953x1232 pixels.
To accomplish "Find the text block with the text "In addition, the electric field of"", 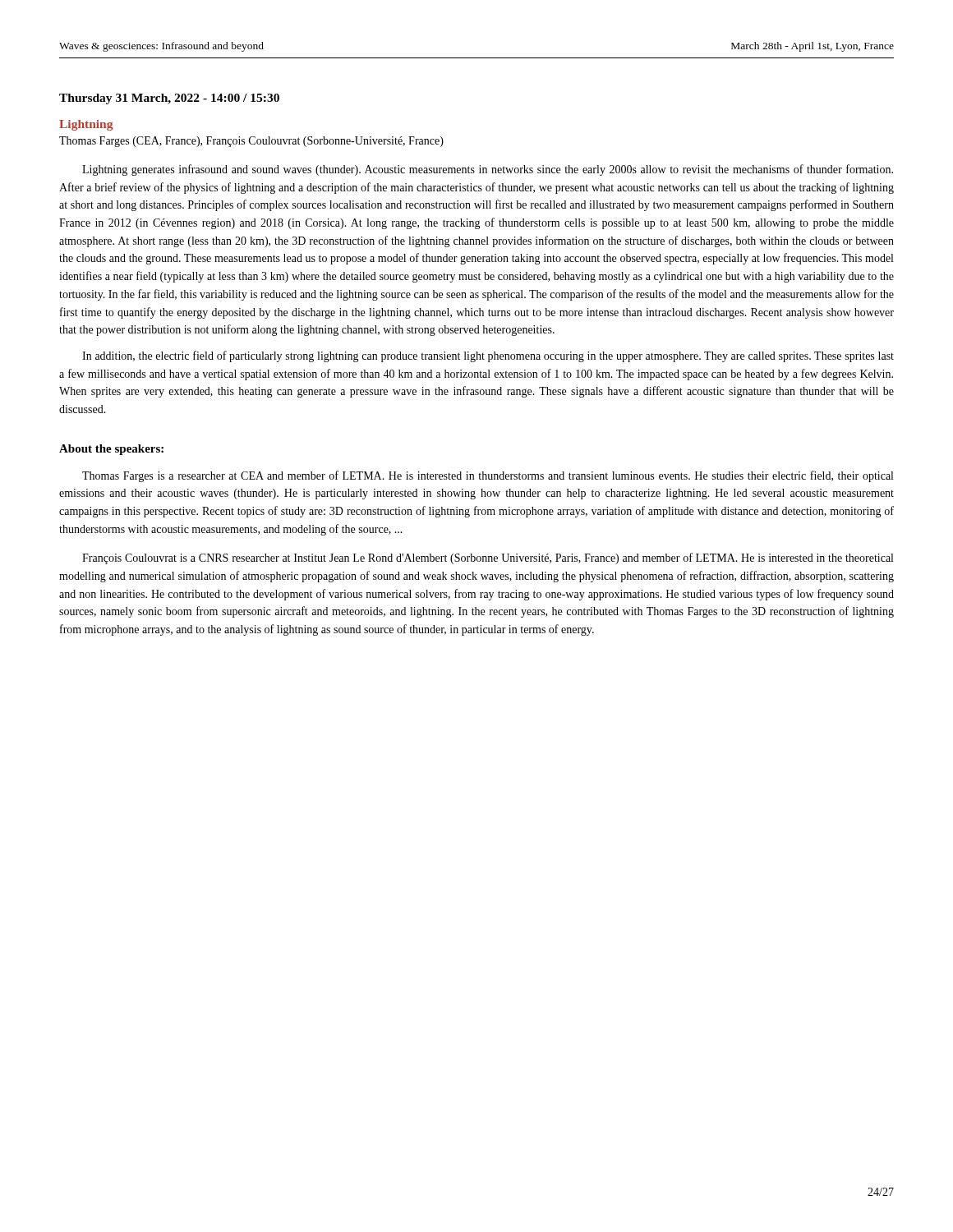I will [x=476, y=383].
